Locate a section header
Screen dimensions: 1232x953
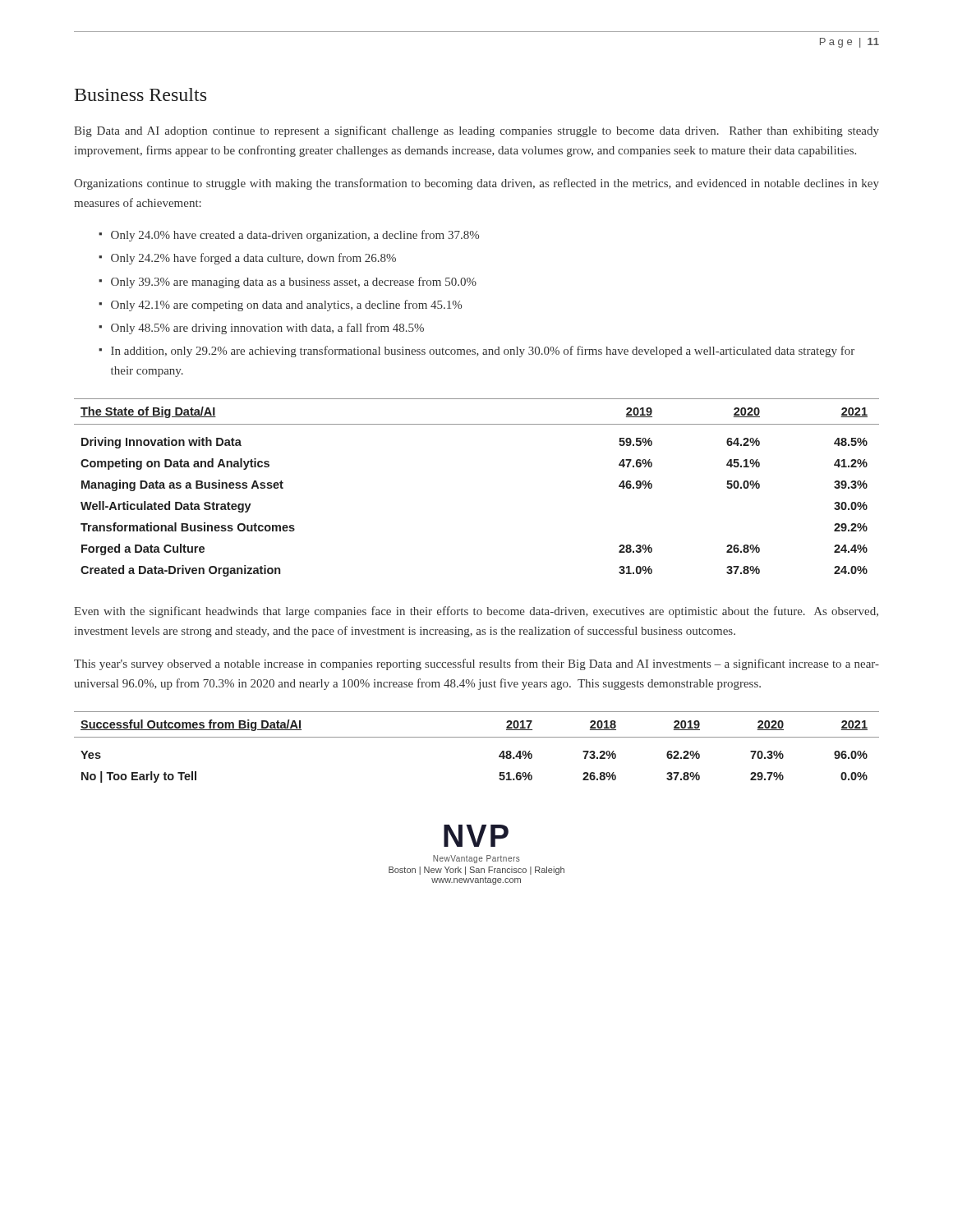476,95
